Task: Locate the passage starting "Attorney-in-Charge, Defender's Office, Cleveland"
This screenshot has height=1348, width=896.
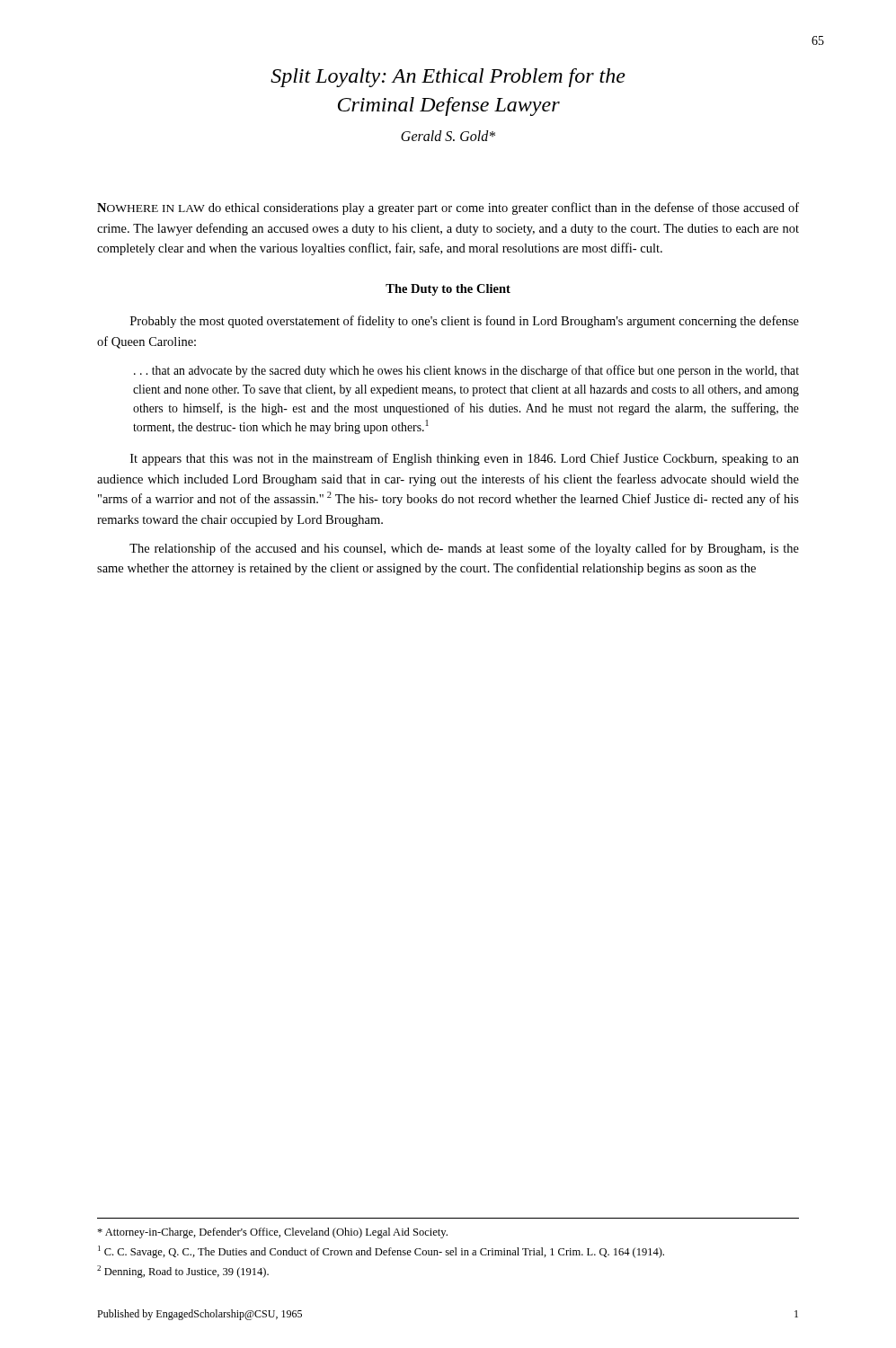Action: point(273,1232)
